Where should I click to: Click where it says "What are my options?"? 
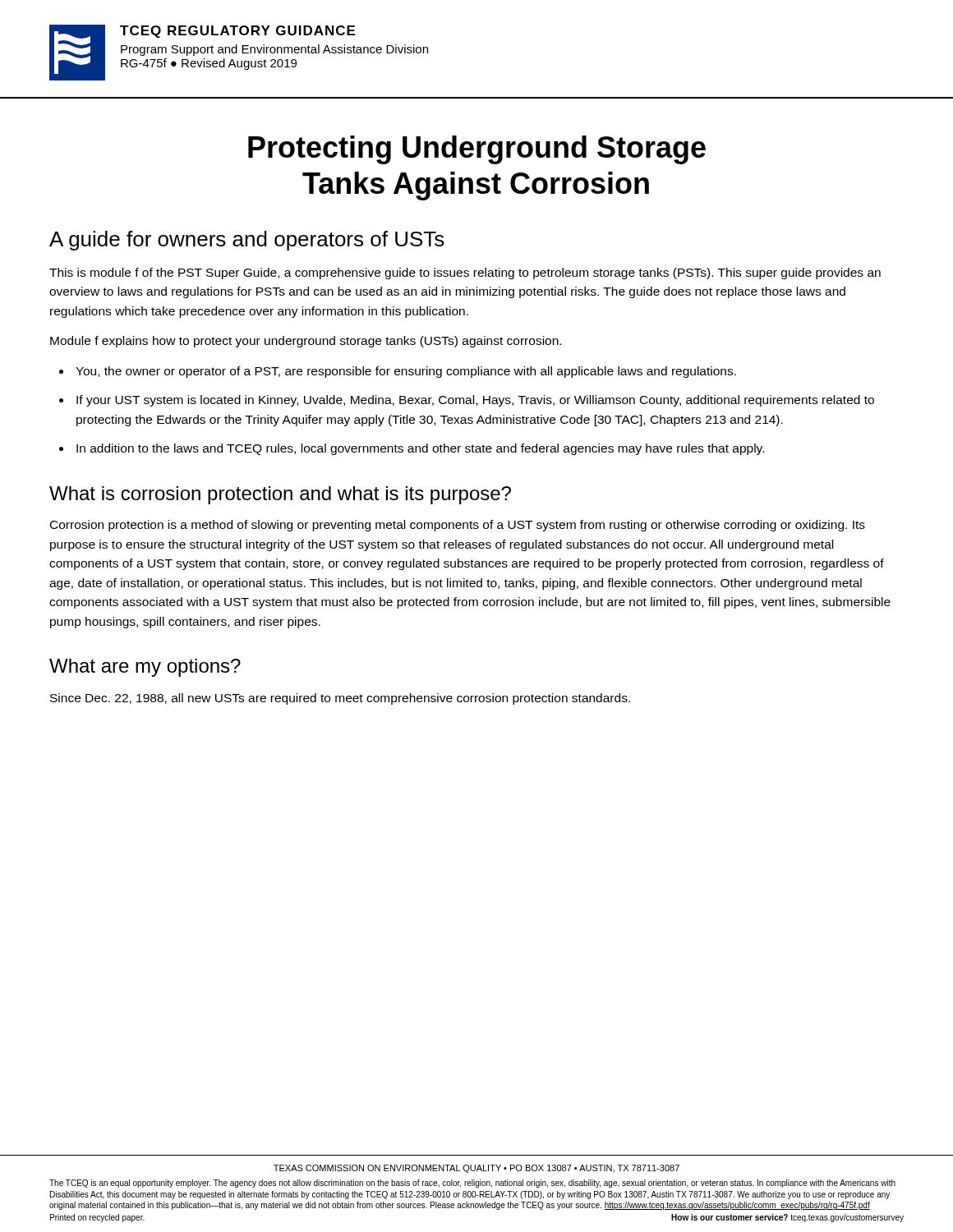145,666
